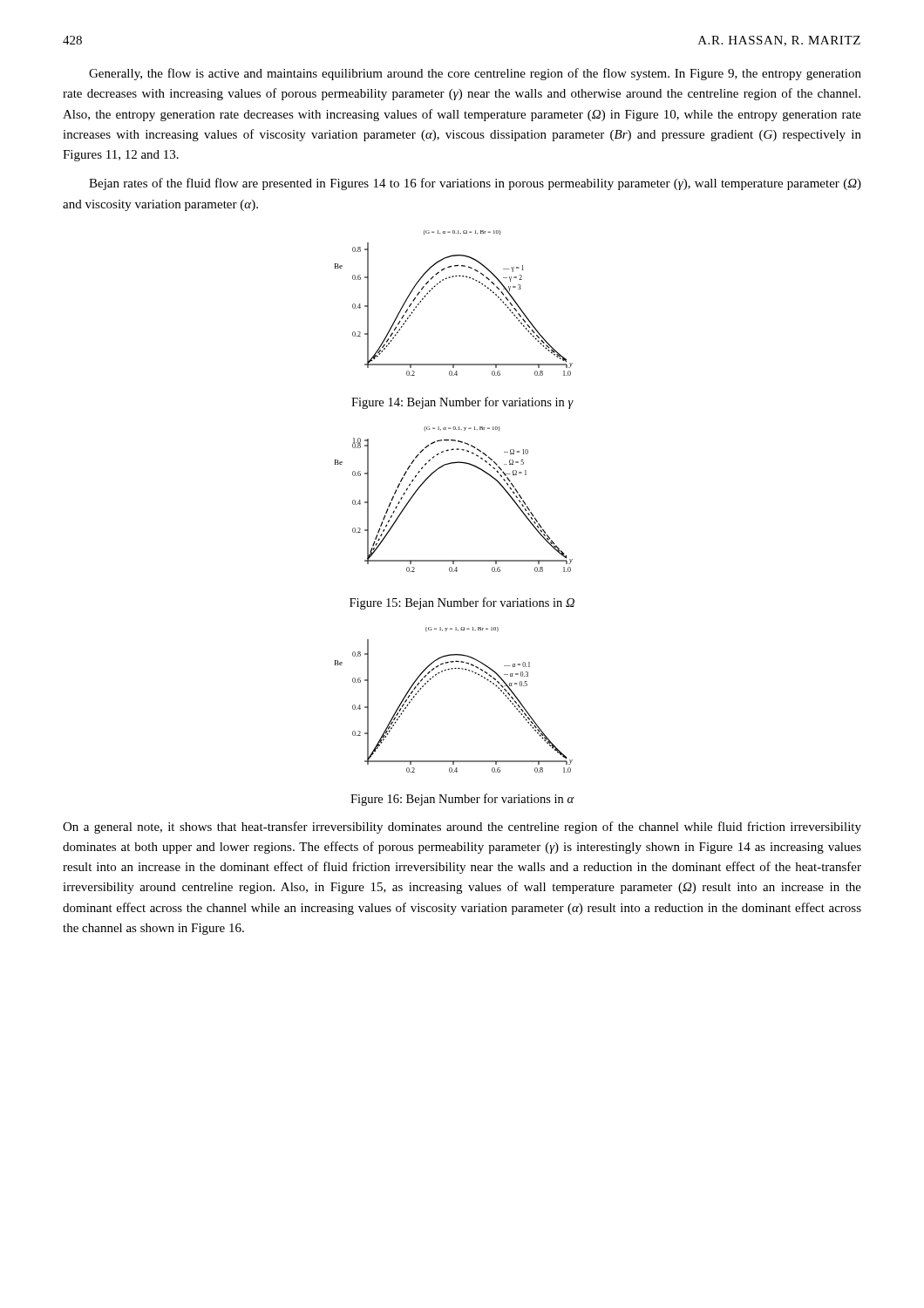Point to the caption beginning "Figure 14: Bejan"
924x1308 pixels.
coord(462,402)
